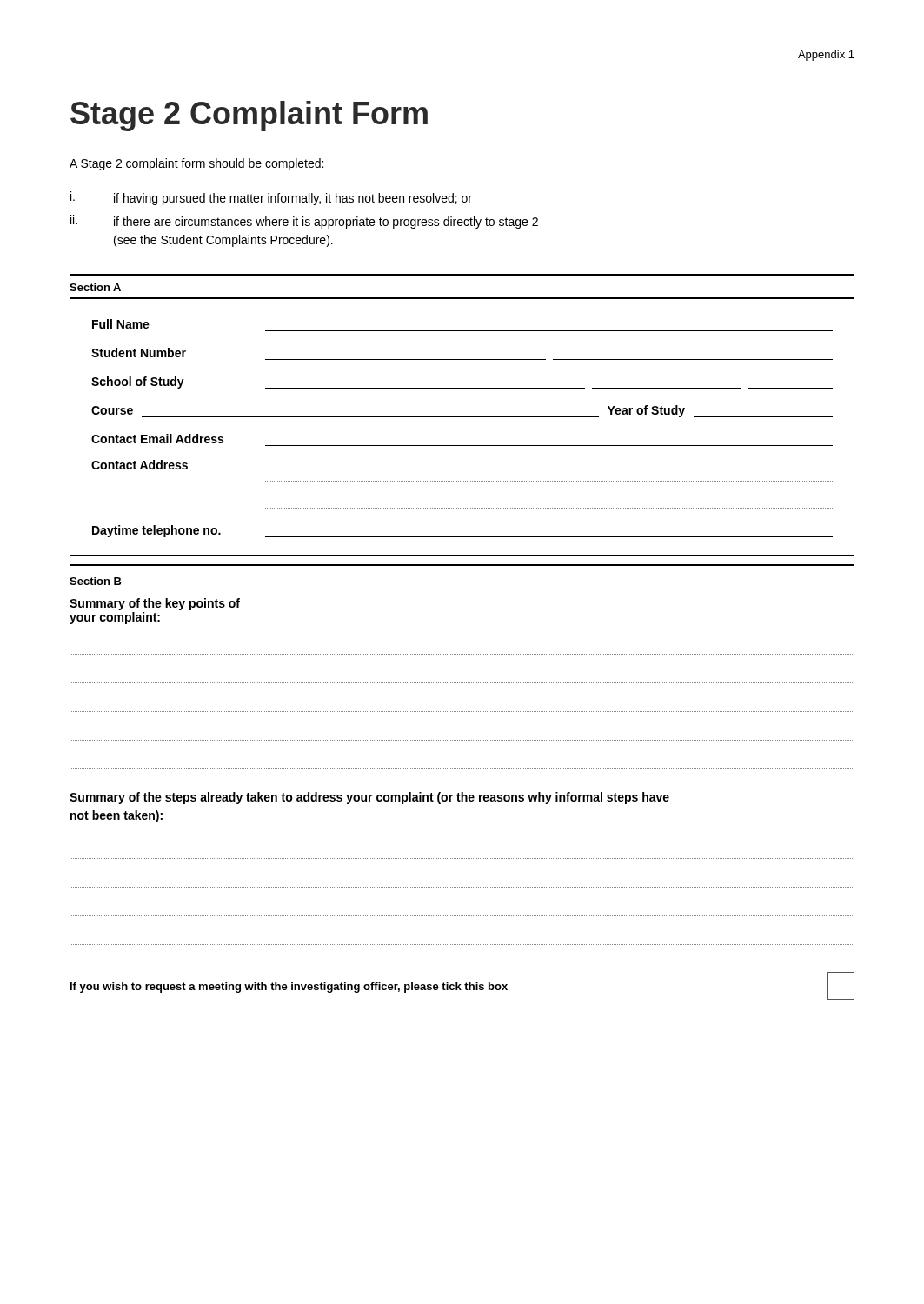The width and height of the screenshot is (924, 1304).
Task: Navigate to the text block starting "i. if having pursued the matter"
Action: coord(462,199)
